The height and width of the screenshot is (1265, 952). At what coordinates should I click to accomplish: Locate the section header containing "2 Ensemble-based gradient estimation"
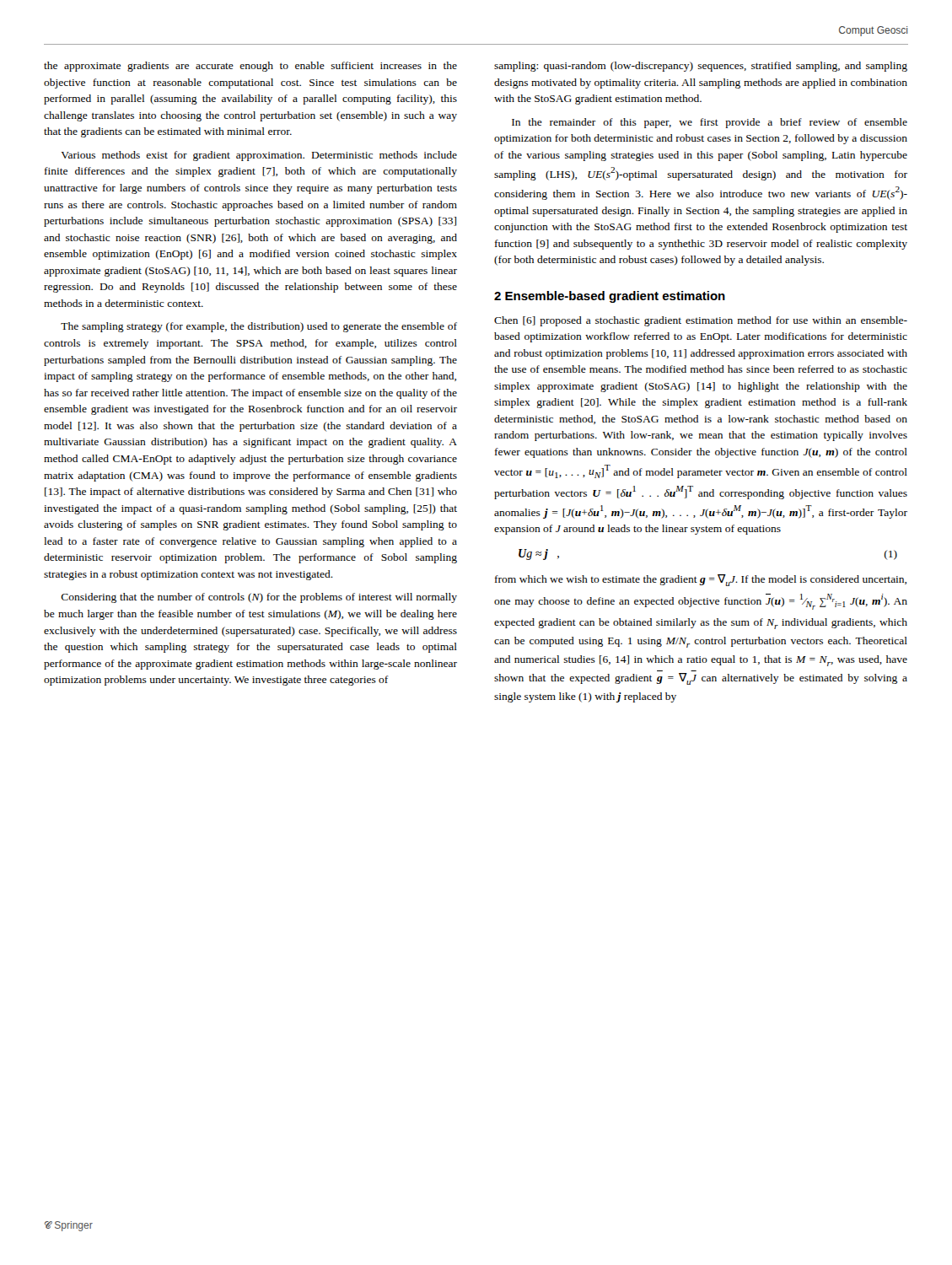coord(610,295)
